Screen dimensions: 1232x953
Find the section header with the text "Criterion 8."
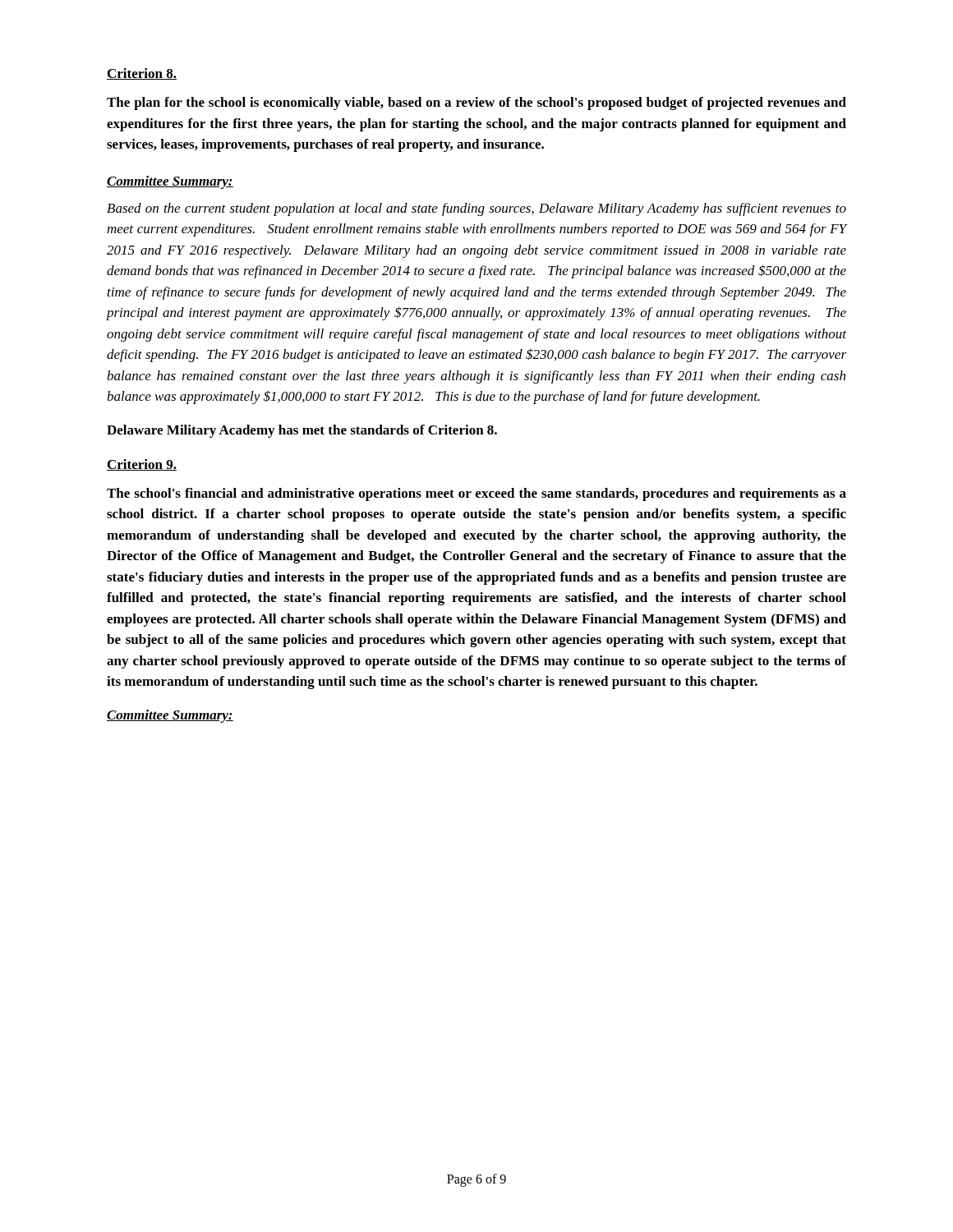coord(142,73)
